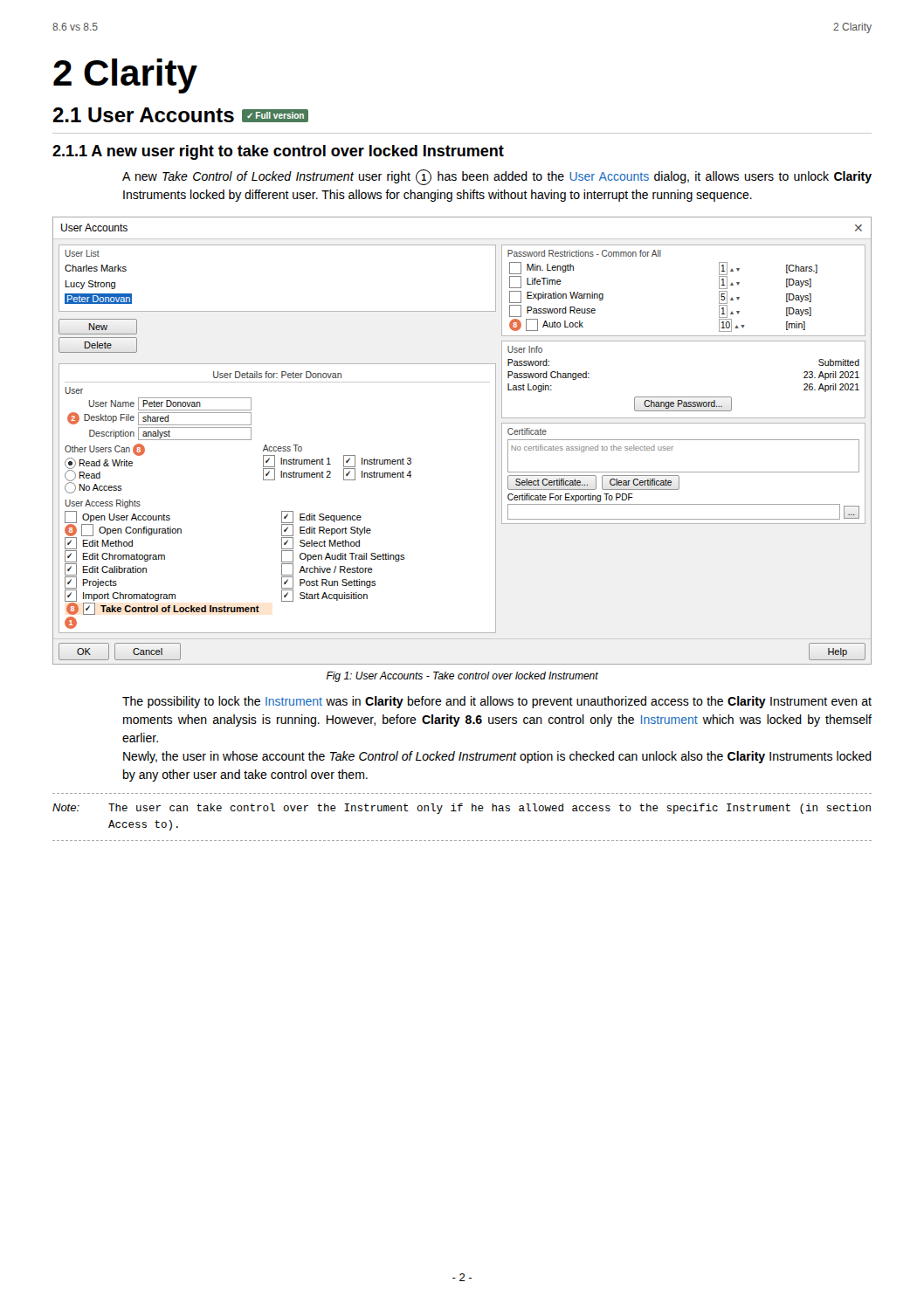
Task: Locate the block of text that opens with "The possibility to lock the Instrument was"
Action: [497, 702]
